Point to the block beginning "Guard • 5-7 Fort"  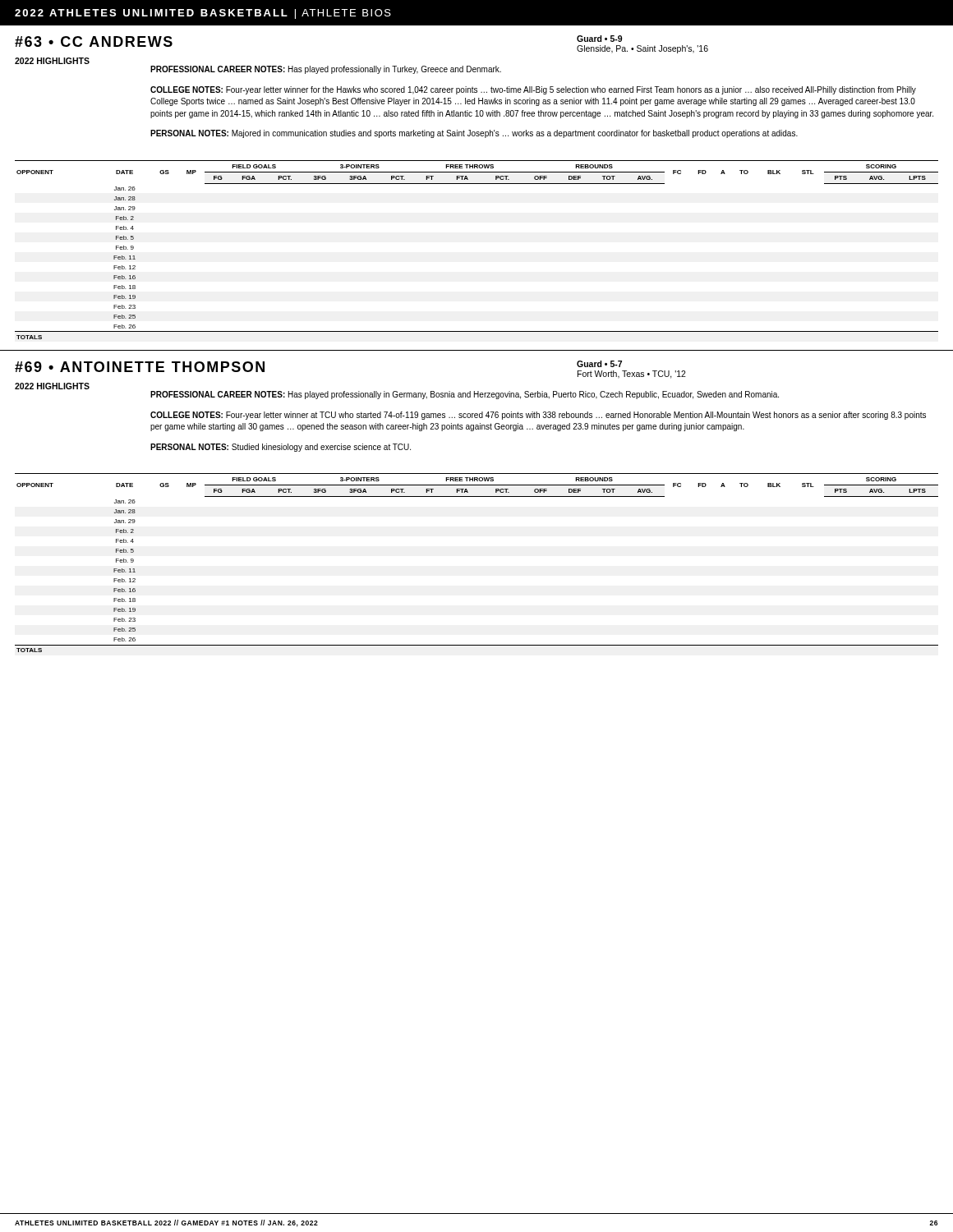(x=631, y=369)
